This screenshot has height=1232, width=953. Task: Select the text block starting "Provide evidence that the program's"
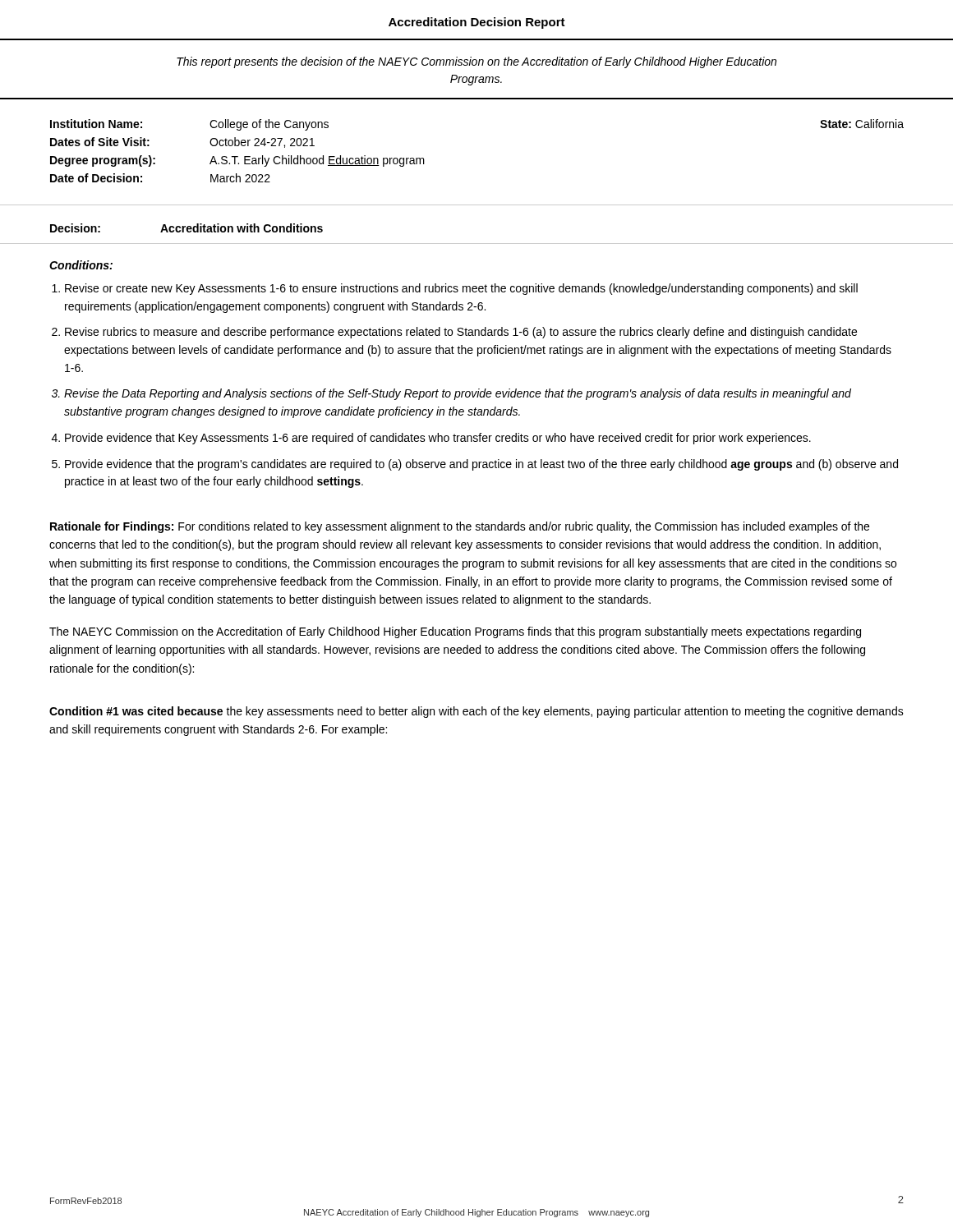tap(481, 473)
